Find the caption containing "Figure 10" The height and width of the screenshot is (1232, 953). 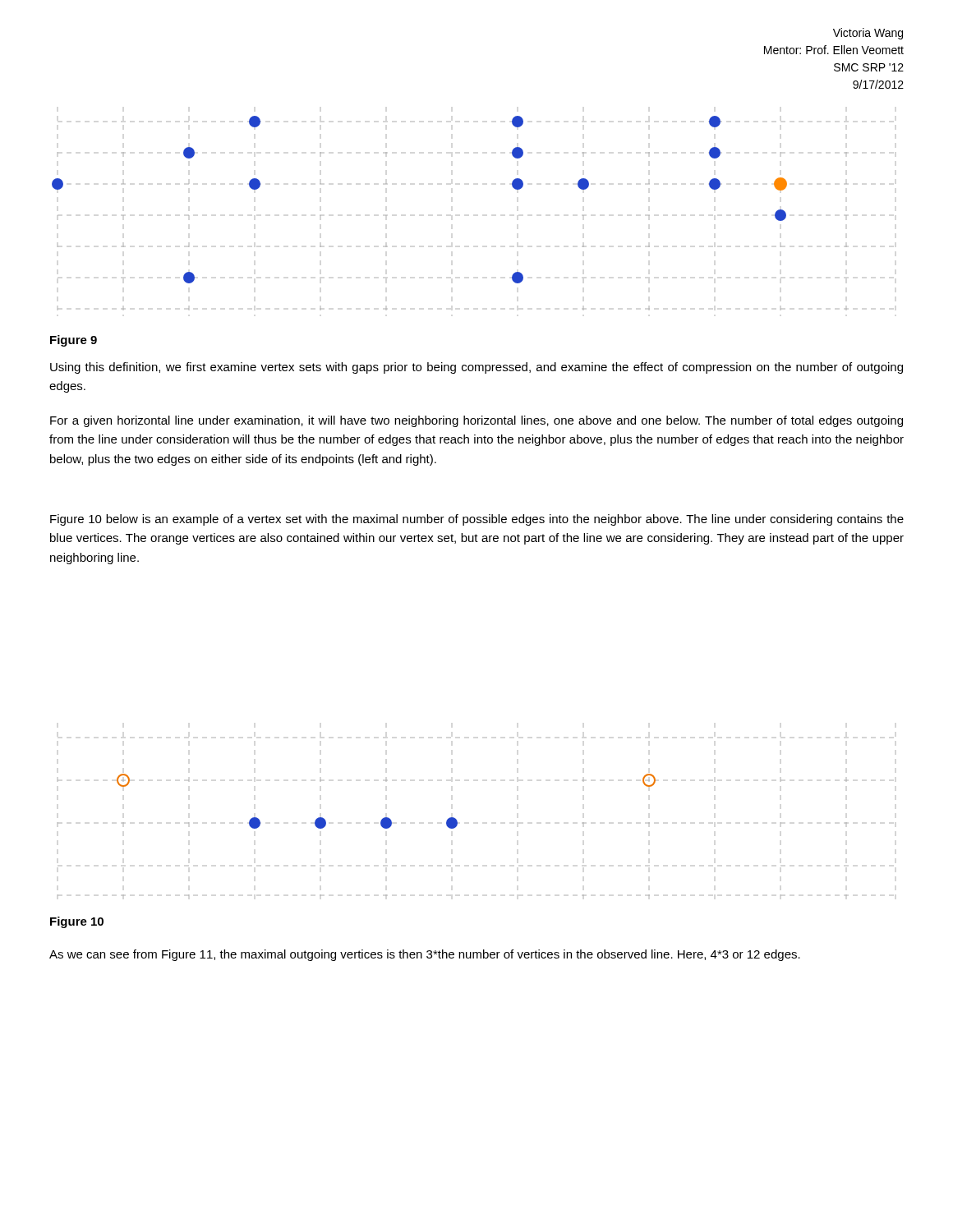click(x=77, y=921)
